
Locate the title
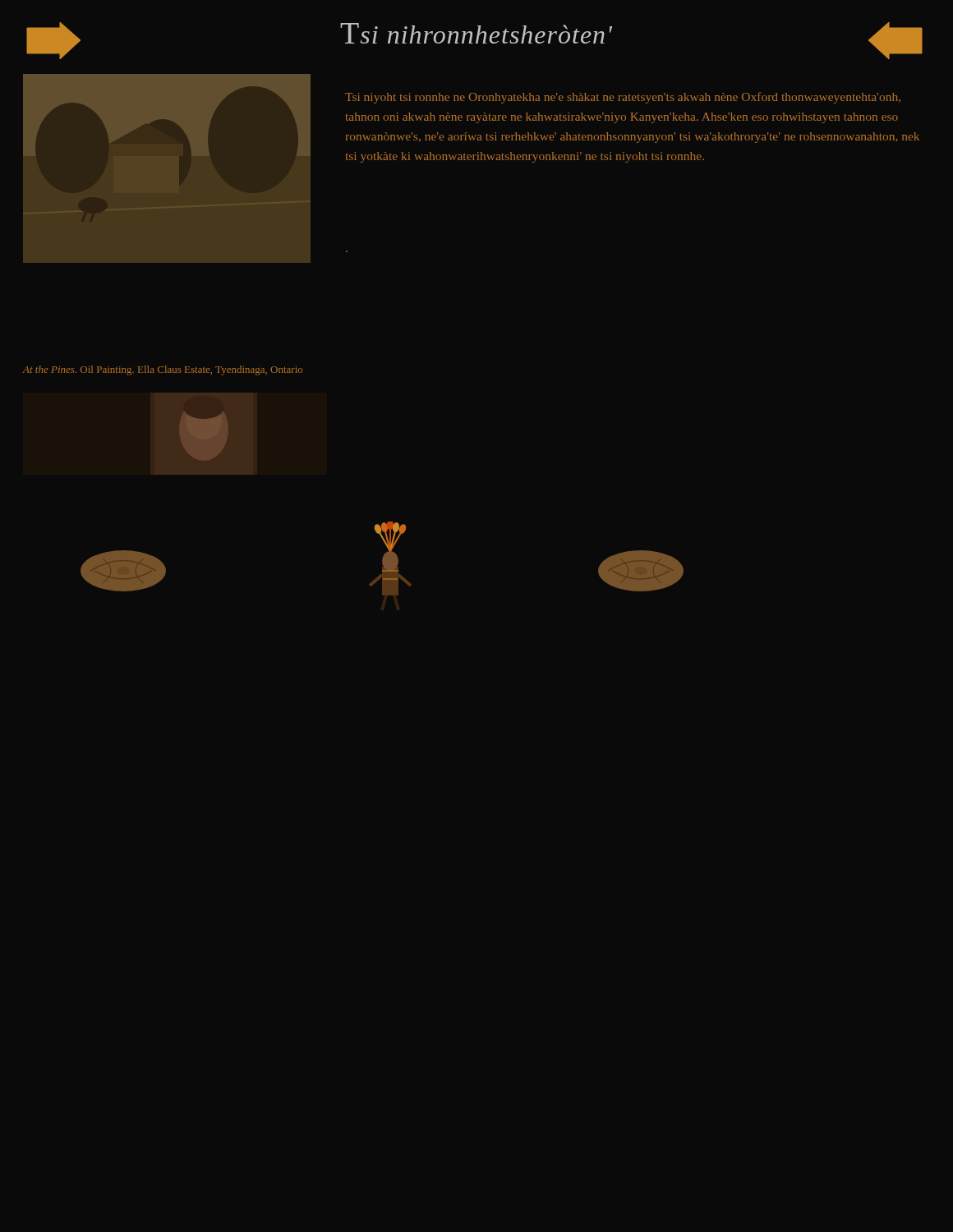[x=476, y=33]
